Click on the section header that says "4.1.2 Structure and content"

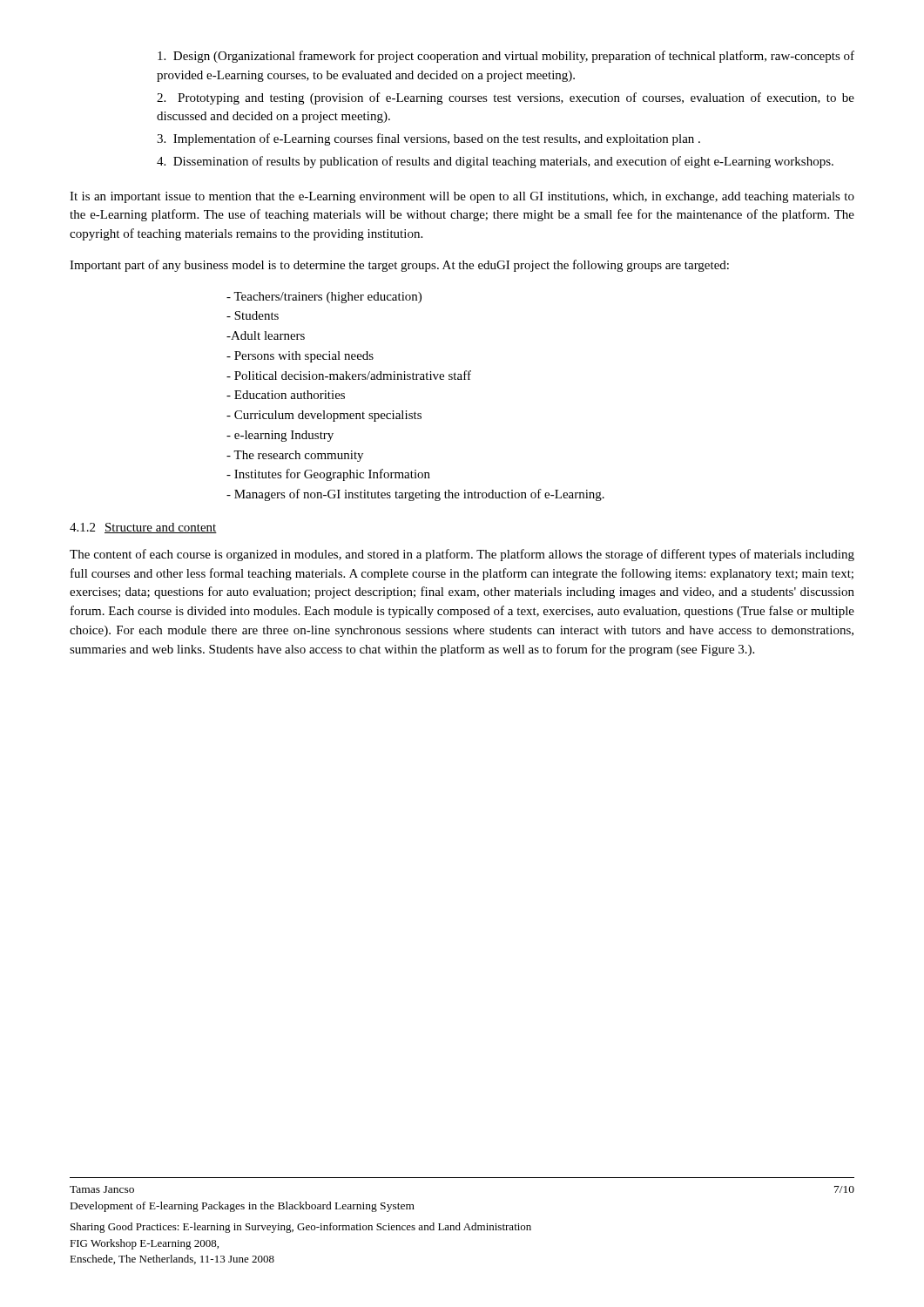click(143, 527)
